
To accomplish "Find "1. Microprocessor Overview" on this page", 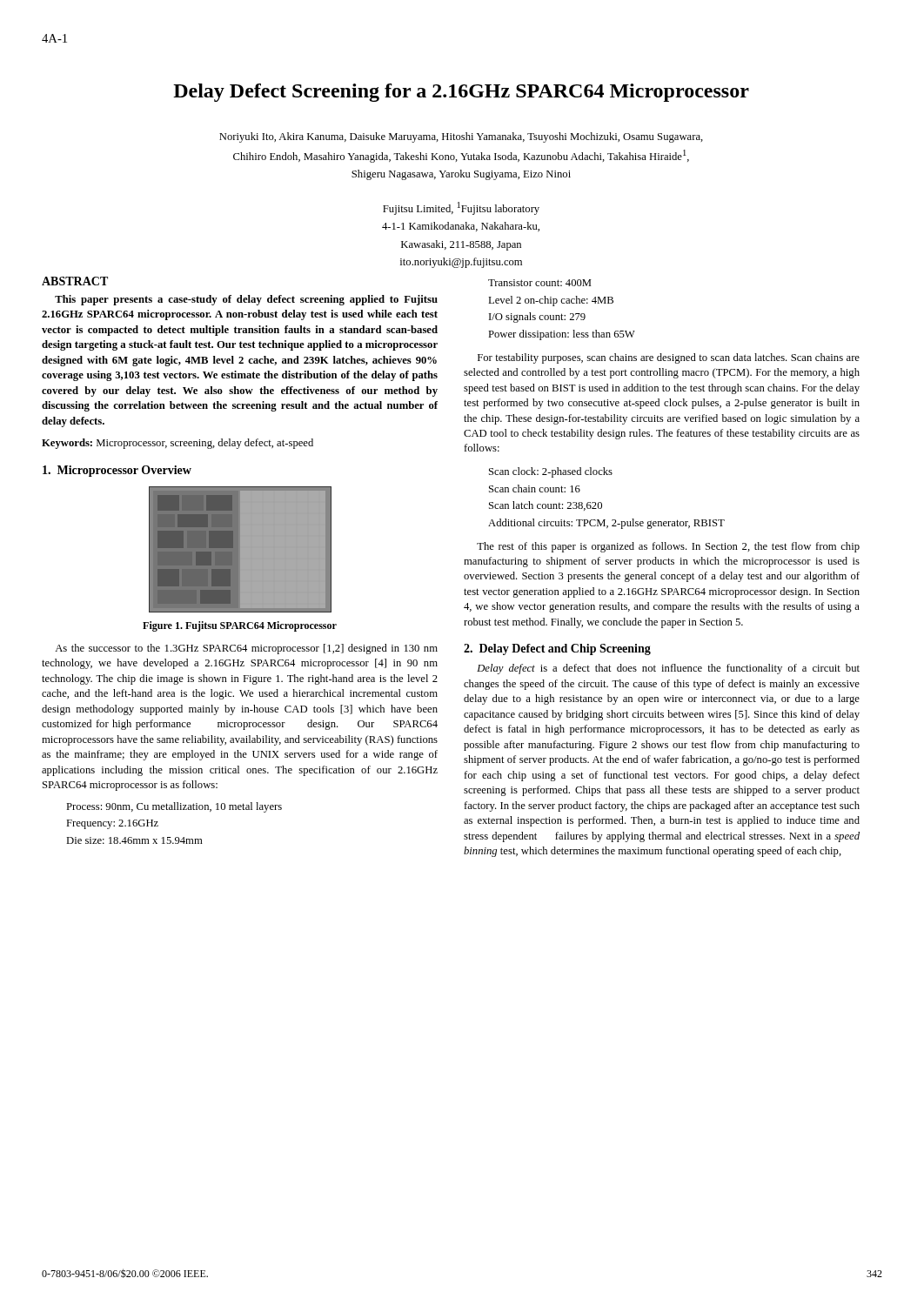I will point(117,470).
